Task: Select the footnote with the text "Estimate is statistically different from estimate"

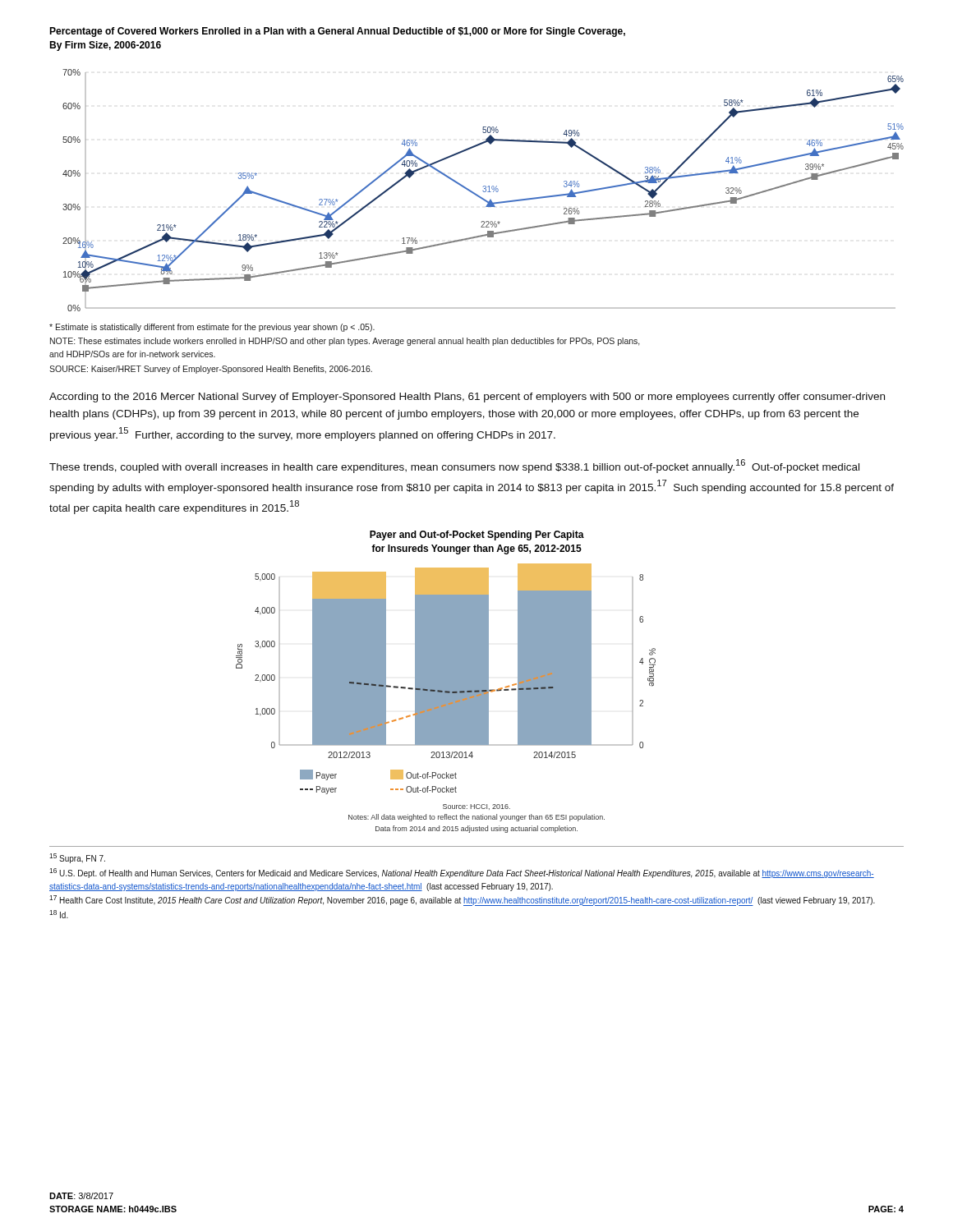Action: point(212,327)
